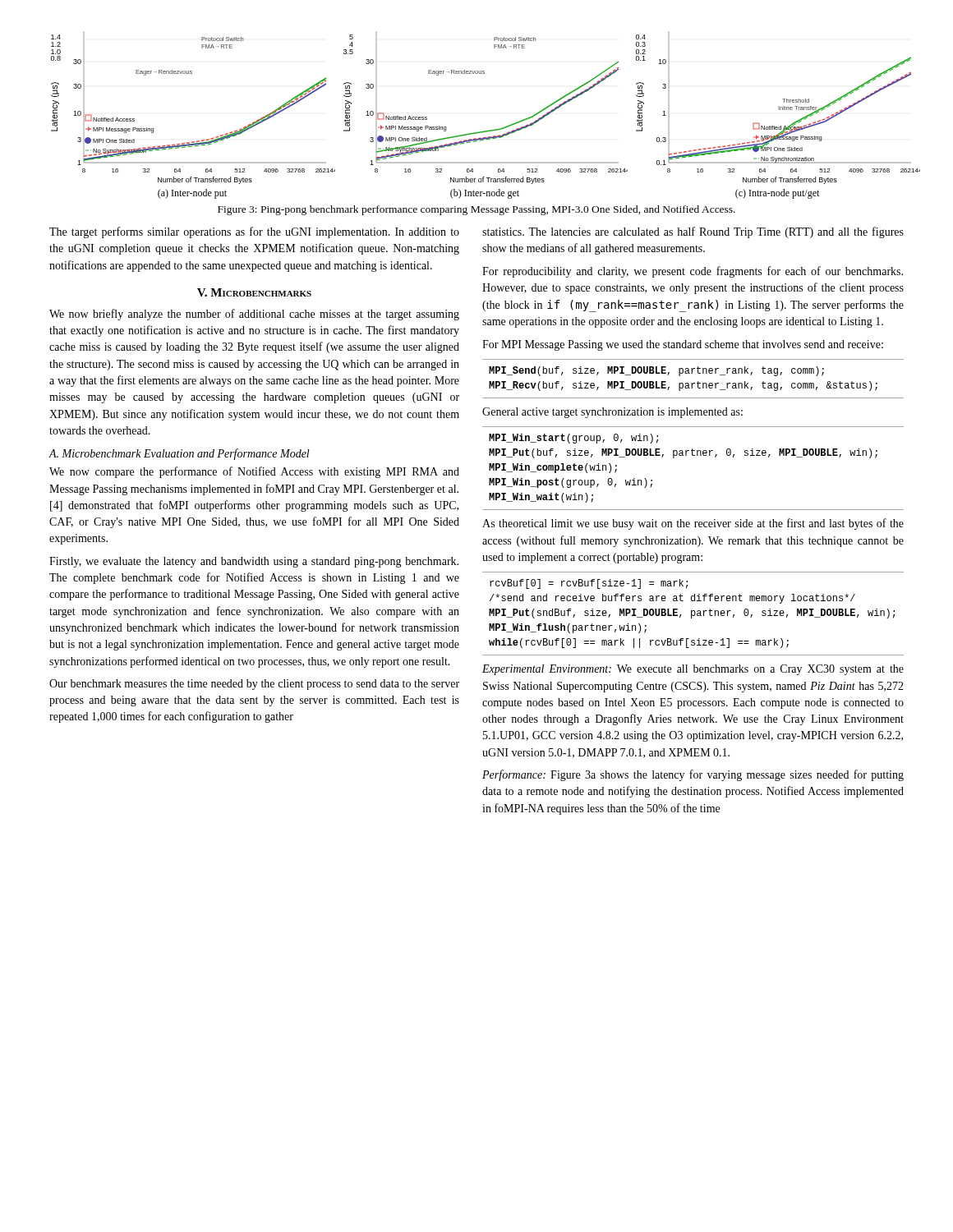The width and height of the screenshot is (953, 1232).
Task: Locate the section header that says "A. Microbenchmark Evaluation and Performance Model"
Action: (x=179, y=454)
